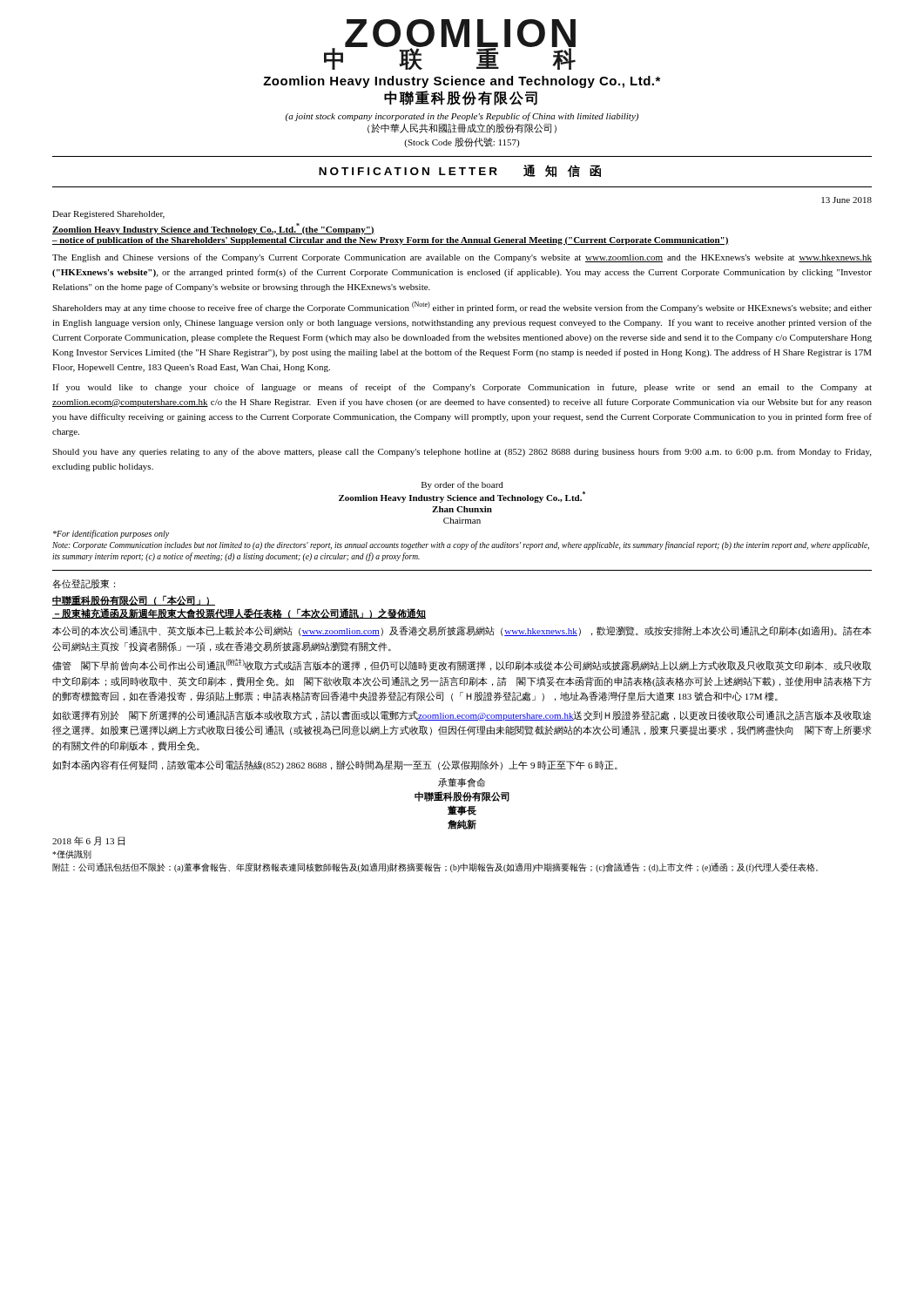Click on the text block that says "儘管 閣下早前曾向本公司作出公司通訊(附註)收取方式或語言版本的選擇，但仍可以隨時更改有關選擇，以印刷本或從本公司網站或披露易網站上以網上方式收取及只收取英文印刷本、或只收取中文印刷本；或同時收取中、英文印刷本，費用全免。如 閣下欲收取本次公司通訊之另一語言印刷本，請 閣下填妥在本函背面的申請表格(該表格亦可於上述網站下載)，並使用申請表格下方的郵寄標籤寄回，如在香港投寄，毋須貼上郵票；申請表格請寄回香港中央證券登記有限公司（「Ｈ股證券登記處」），地址為香港灣仔皇后大道東 183 號合和中心 17M"
Image resolution: width=924 pixels, height=1307 pixels.
click(x=462, y=680)
